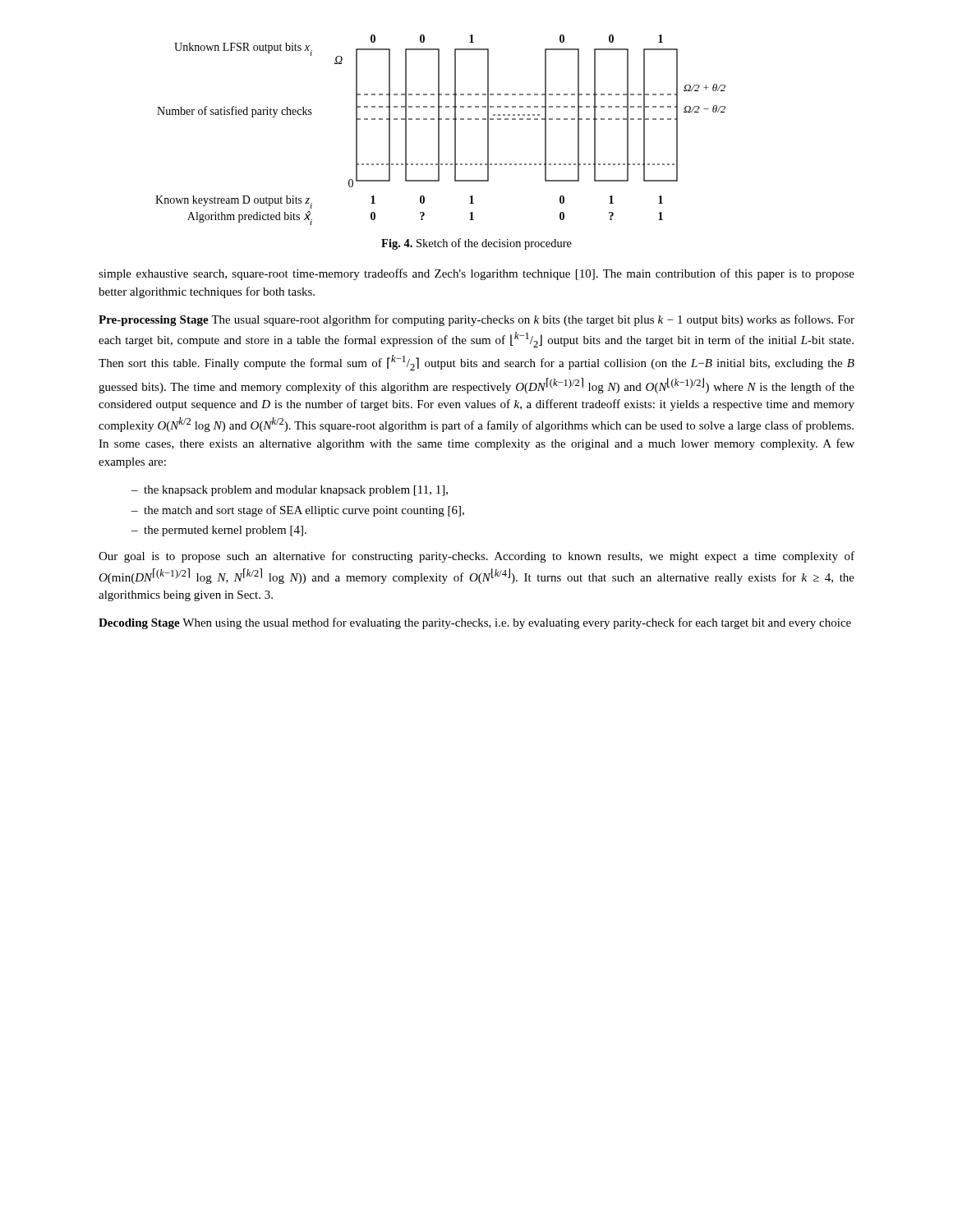Click on the element starting "Decoding Stage When using the usual method for"
Viewport: 953px width, 1232px height.
pos(475,623)
